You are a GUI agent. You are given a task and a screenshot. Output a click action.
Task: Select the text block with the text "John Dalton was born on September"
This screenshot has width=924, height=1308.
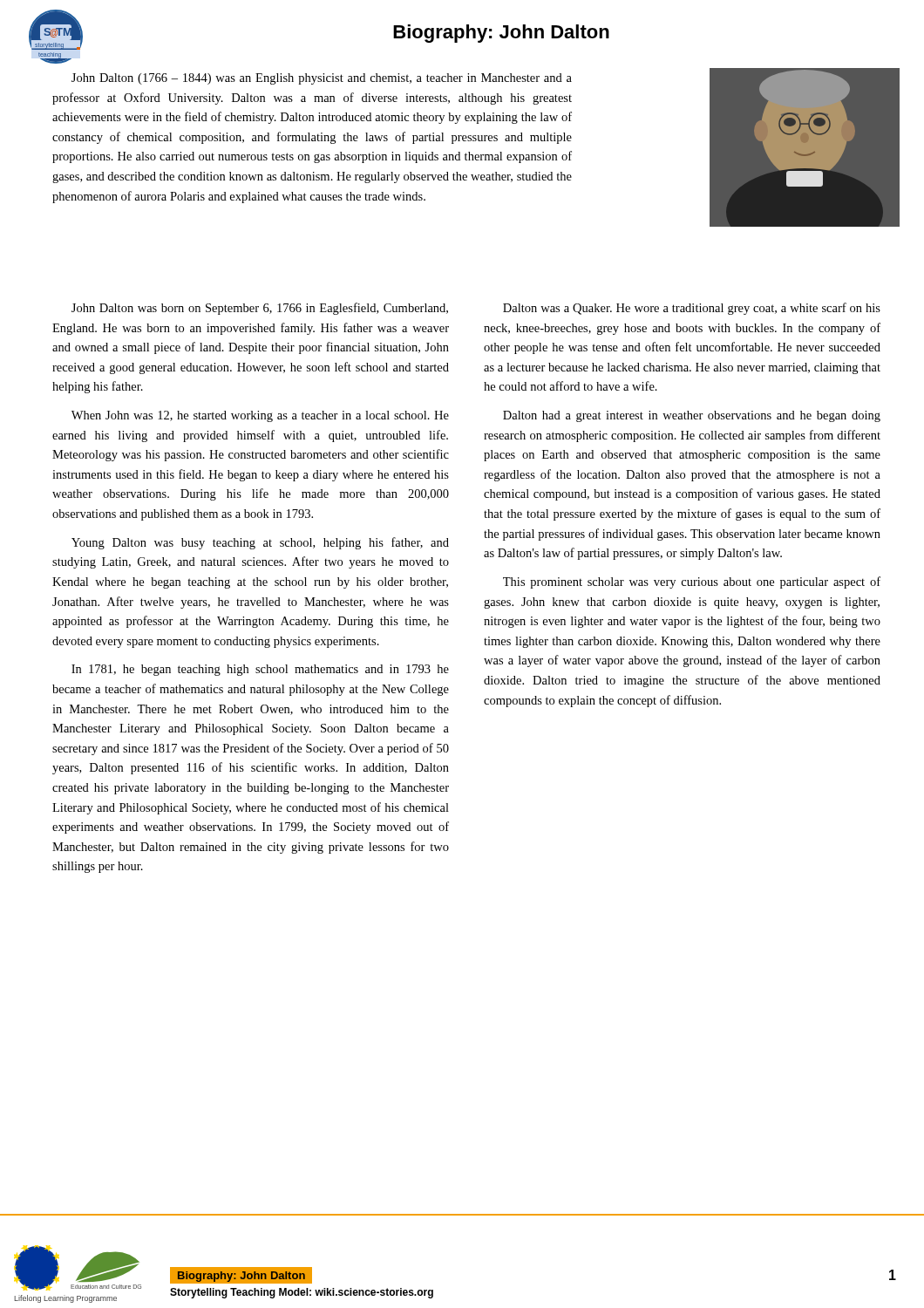251,587
